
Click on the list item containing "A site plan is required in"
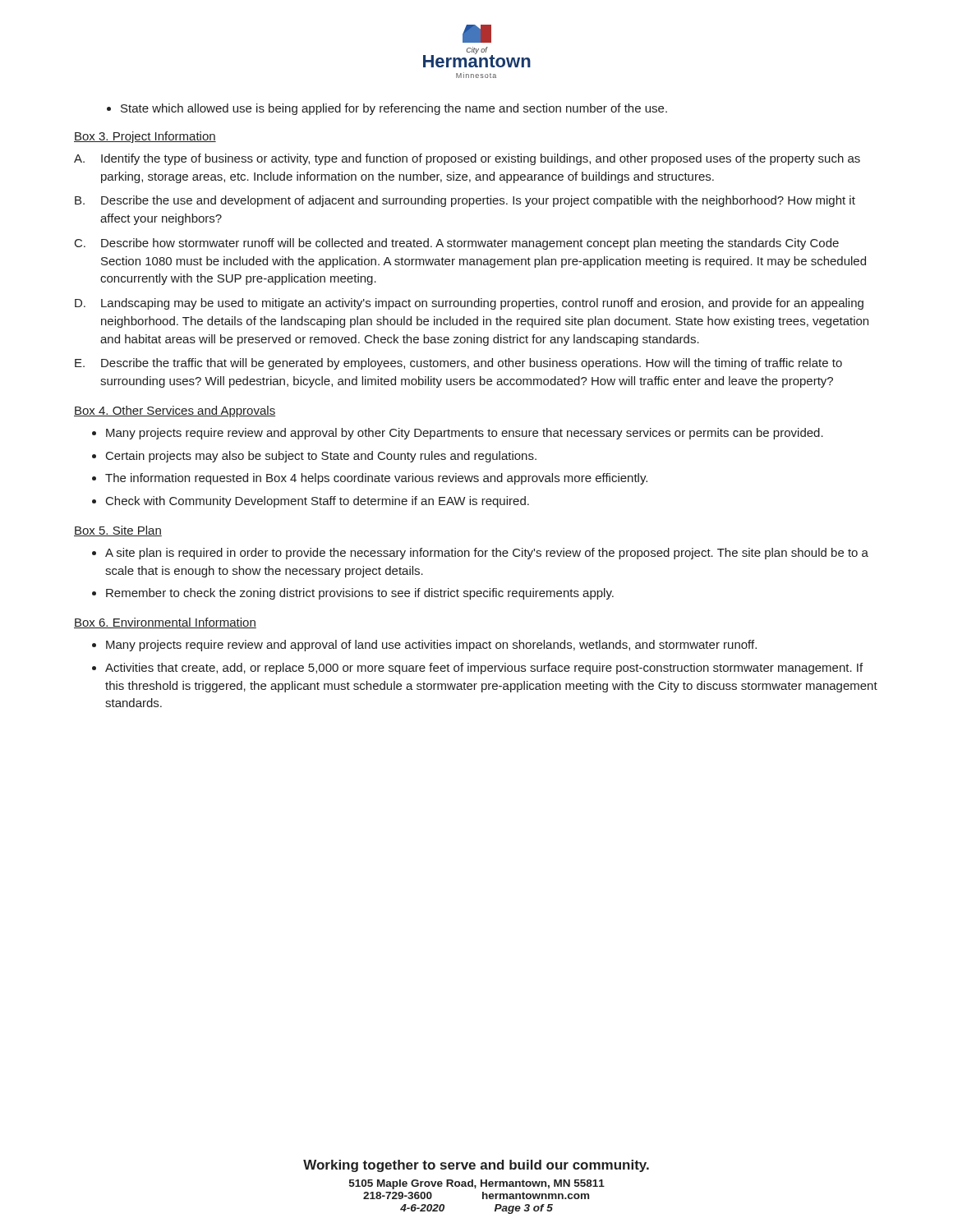[487, 561]
